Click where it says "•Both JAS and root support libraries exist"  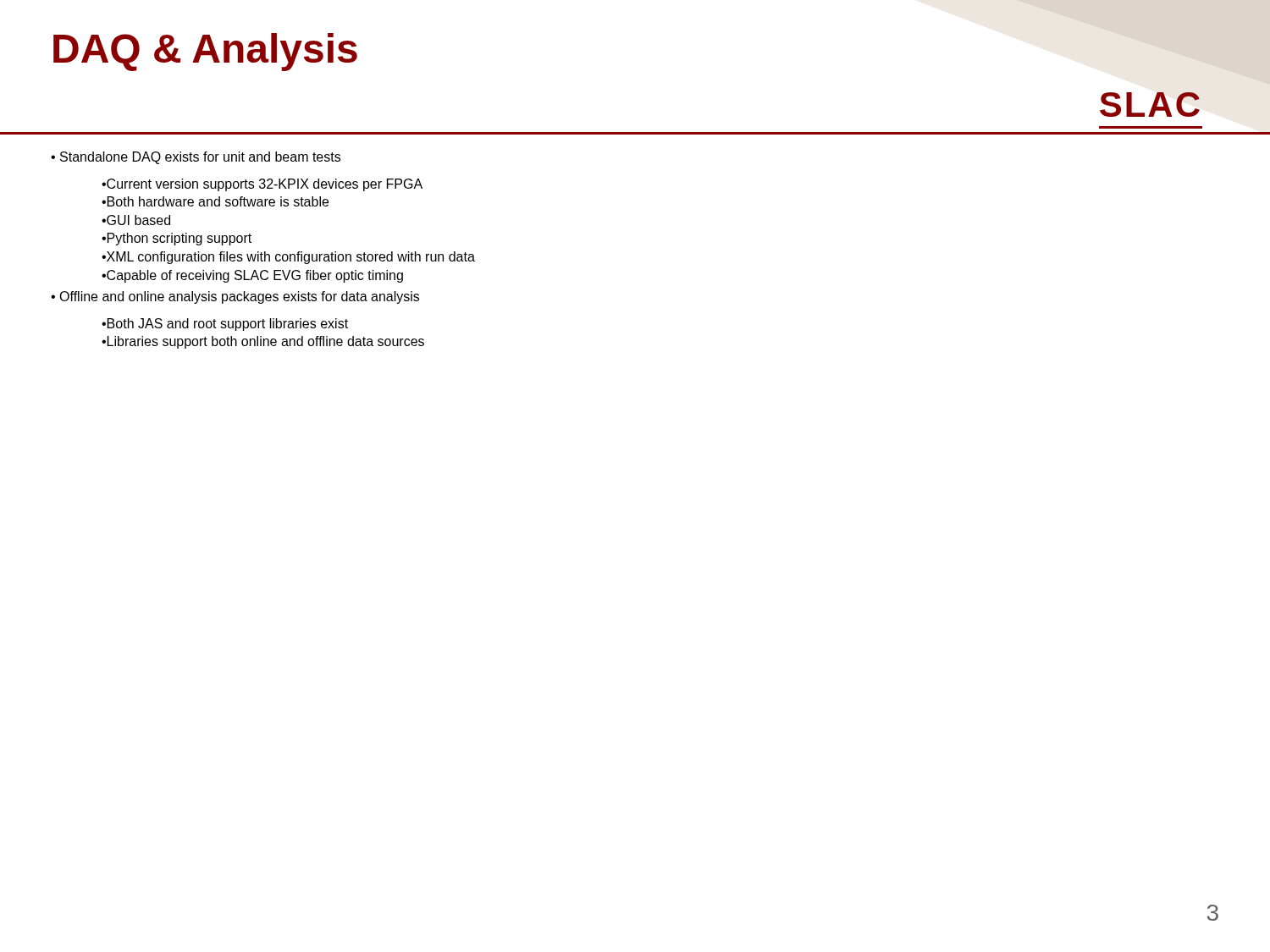point(225,325)
